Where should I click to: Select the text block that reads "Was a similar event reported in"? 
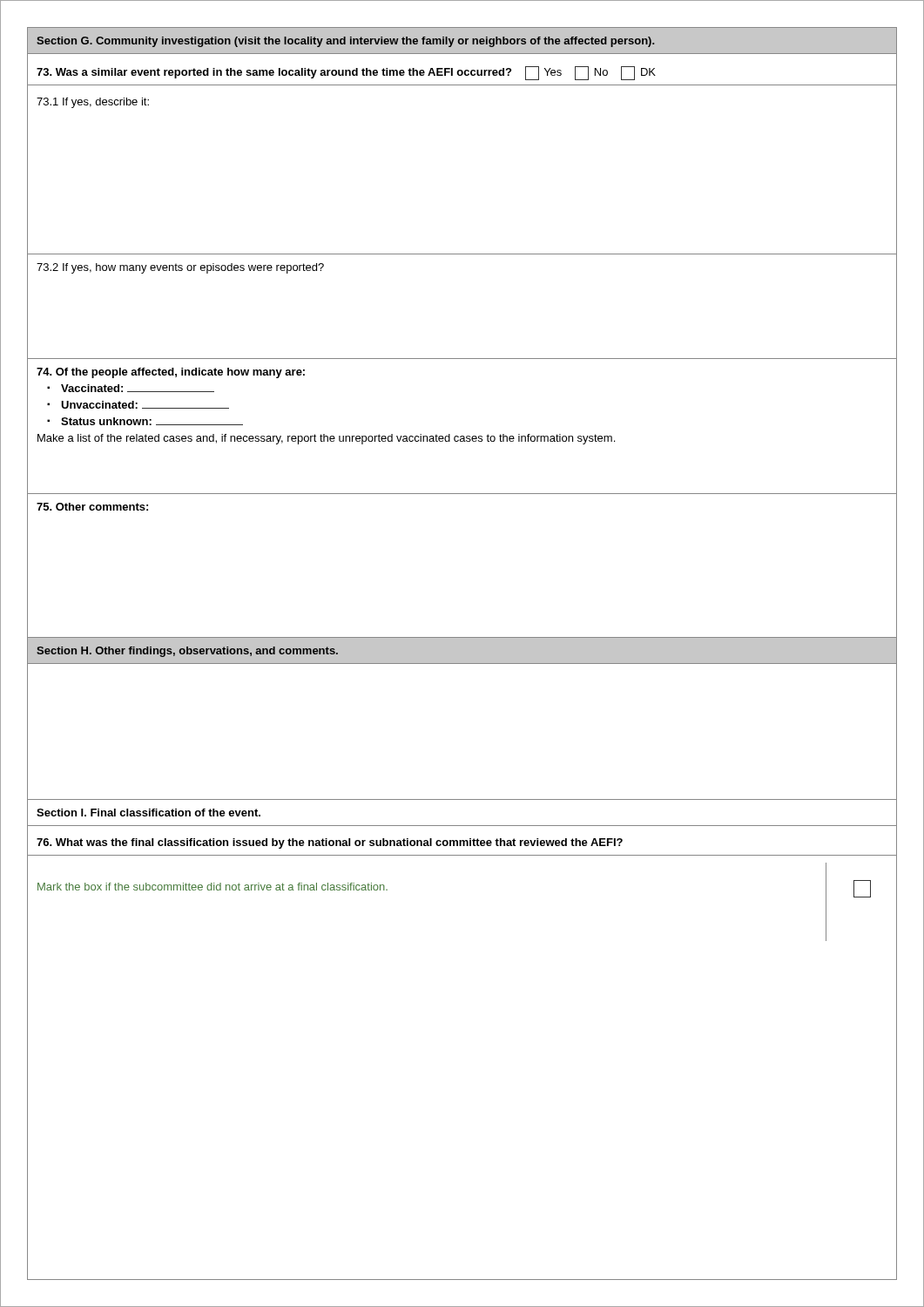(346, 73)
